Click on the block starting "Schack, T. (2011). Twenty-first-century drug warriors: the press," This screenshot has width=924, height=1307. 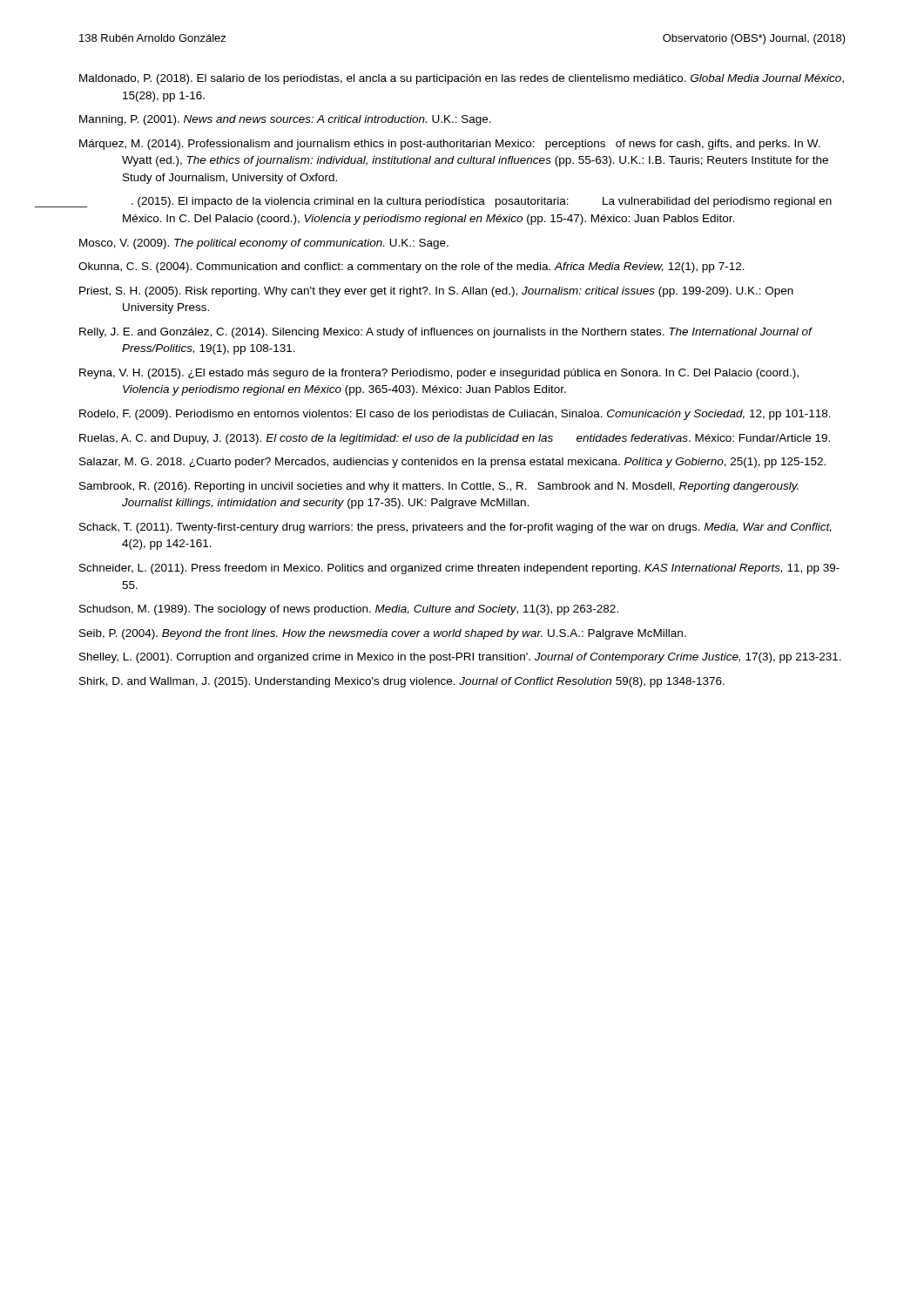(x=455, y=535)
